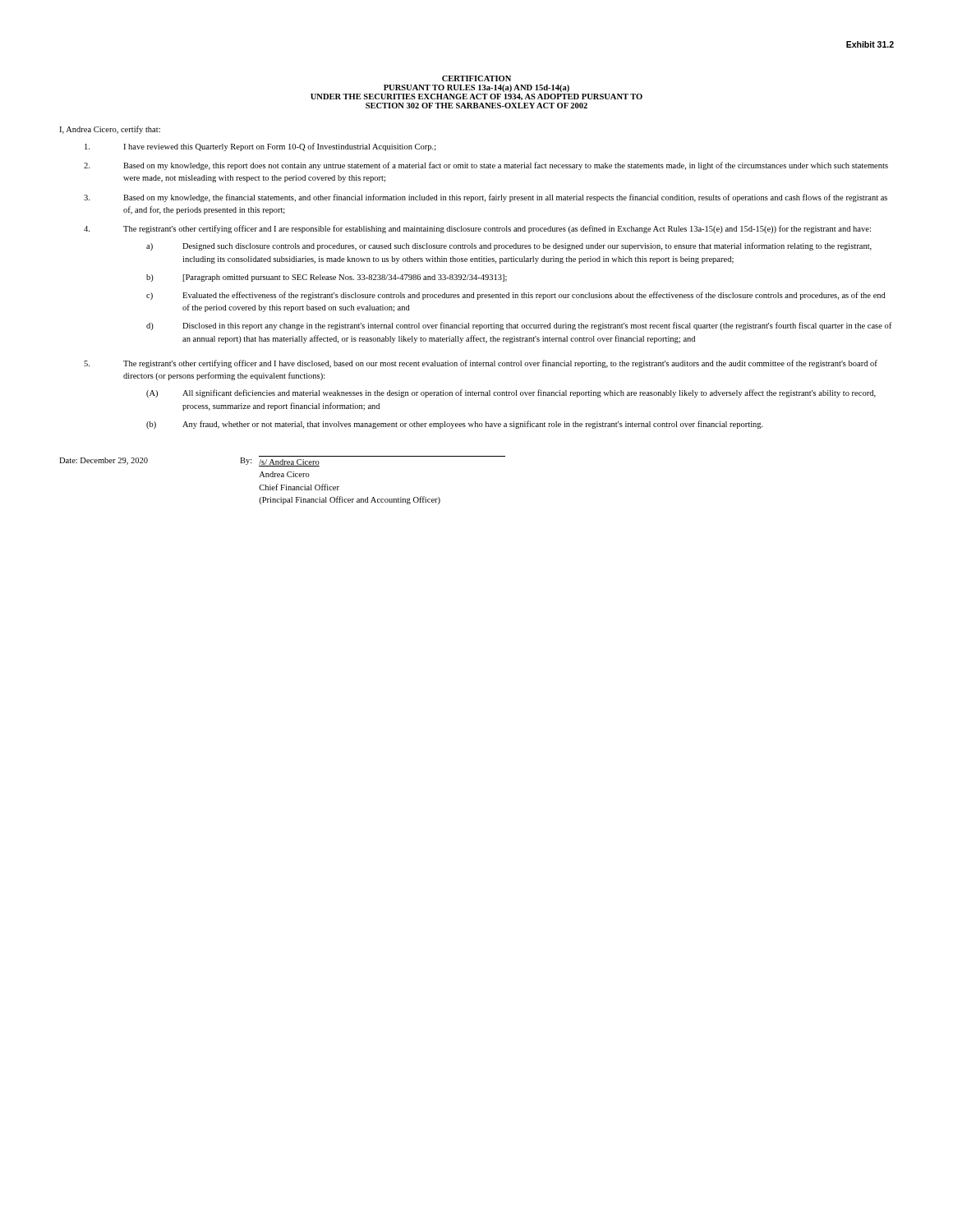953x1232 pixels.
Task: Where is the passage that starts "I, Andrea Cicero, certify"?
Action: coord(110,129)
